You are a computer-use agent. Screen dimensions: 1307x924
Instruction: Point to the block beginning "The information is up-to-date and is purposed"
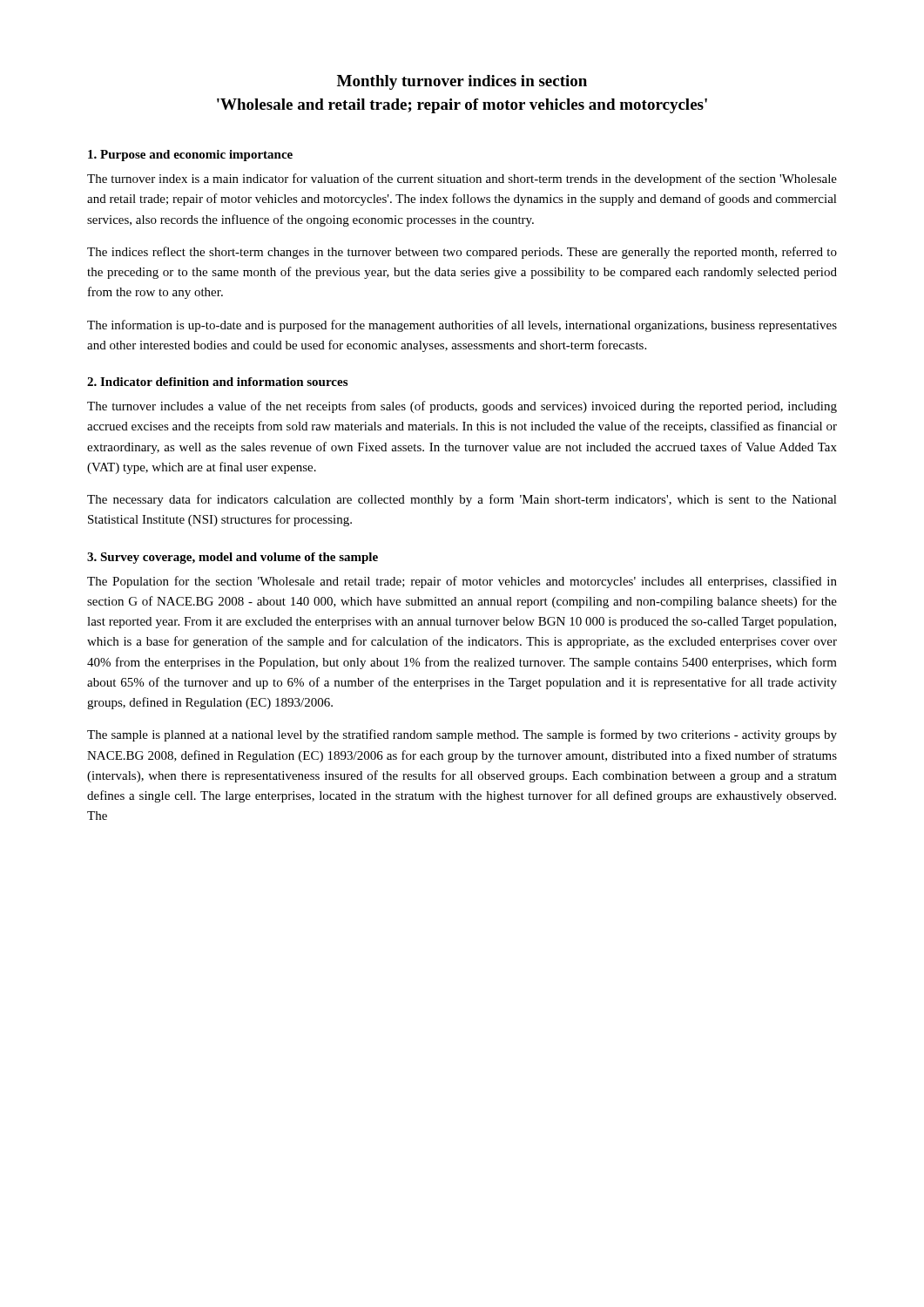tap(462, 335)
